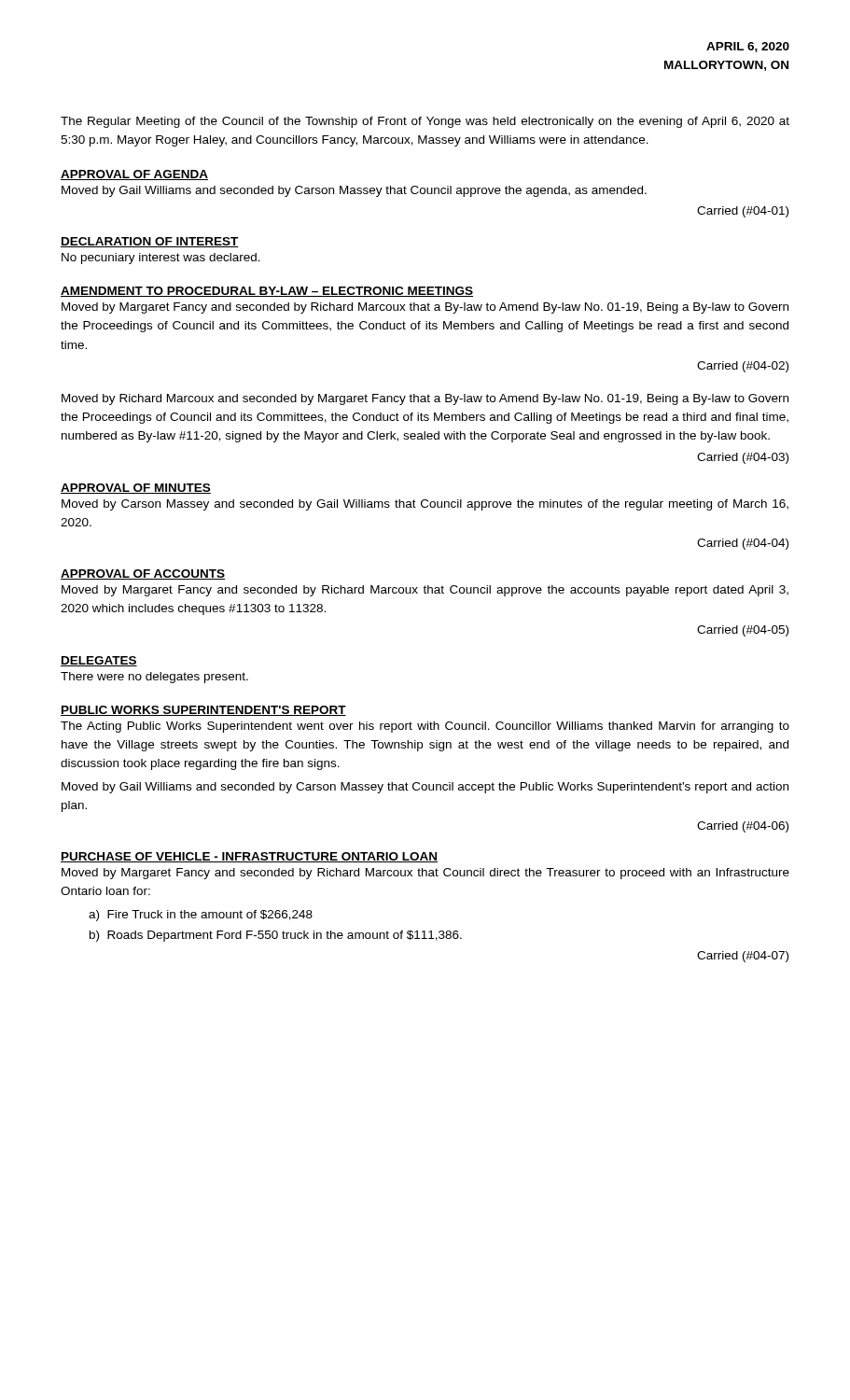850x1400 pixels.
Task: Find "APPROVAL OF ACCOUNTS" on this page
Action: click(x=143, y=574)
